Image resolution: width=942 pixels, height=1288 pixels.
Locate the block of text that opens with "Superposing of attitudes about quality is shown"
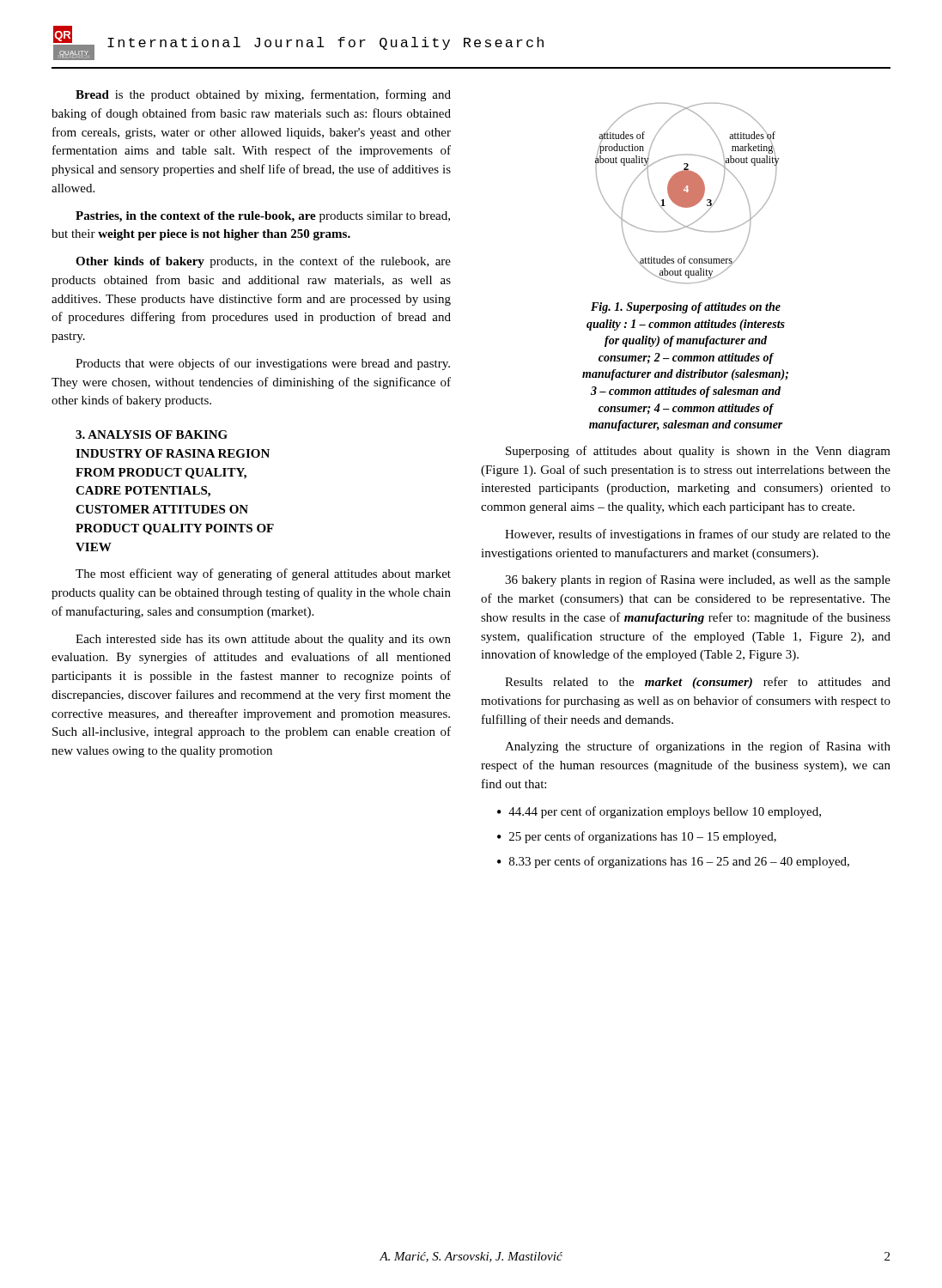tap(686, 479)
